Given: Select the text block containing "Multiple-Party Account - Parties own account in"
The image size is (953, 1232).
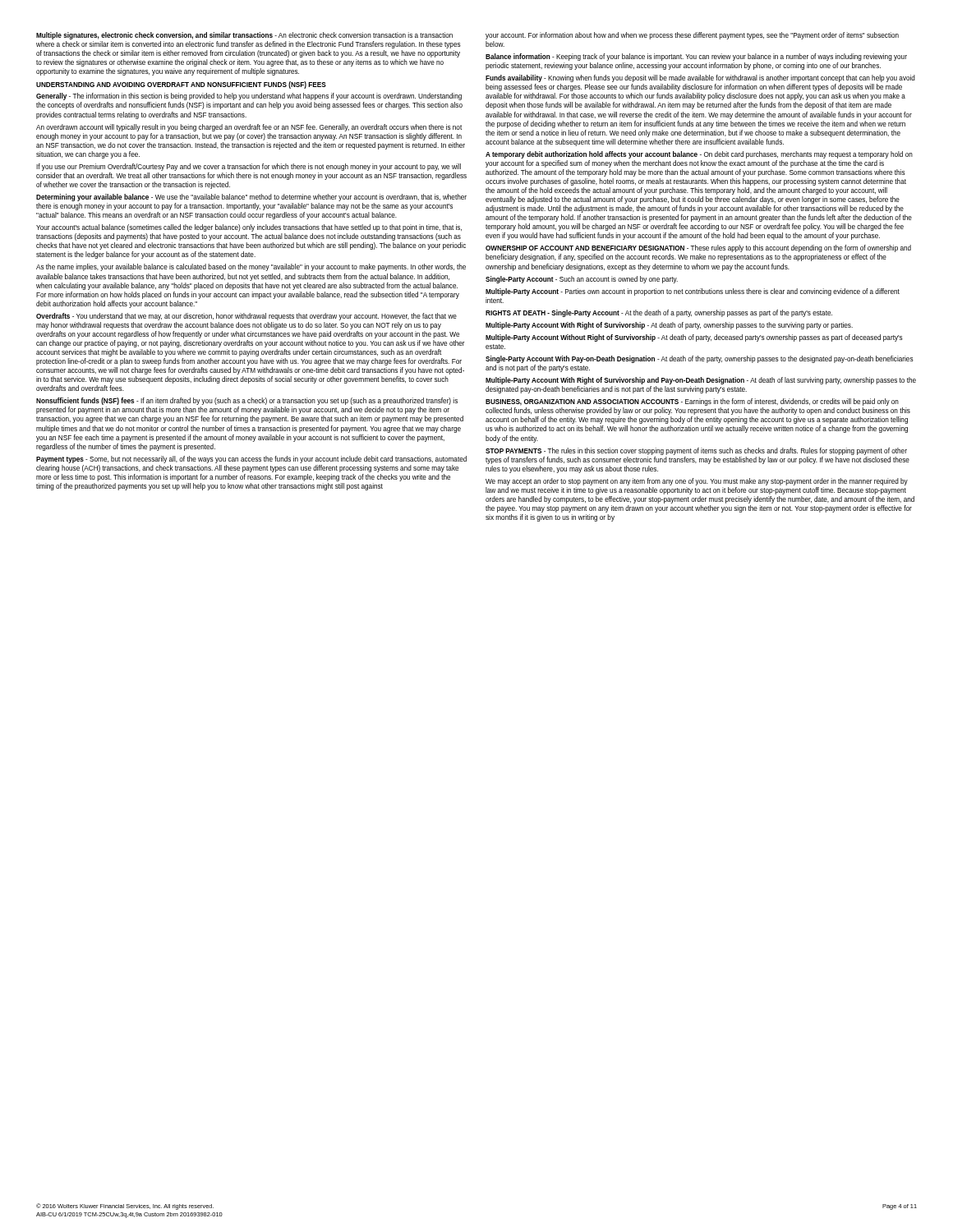Looking at the screenshot, I should [x=692, y=296].
